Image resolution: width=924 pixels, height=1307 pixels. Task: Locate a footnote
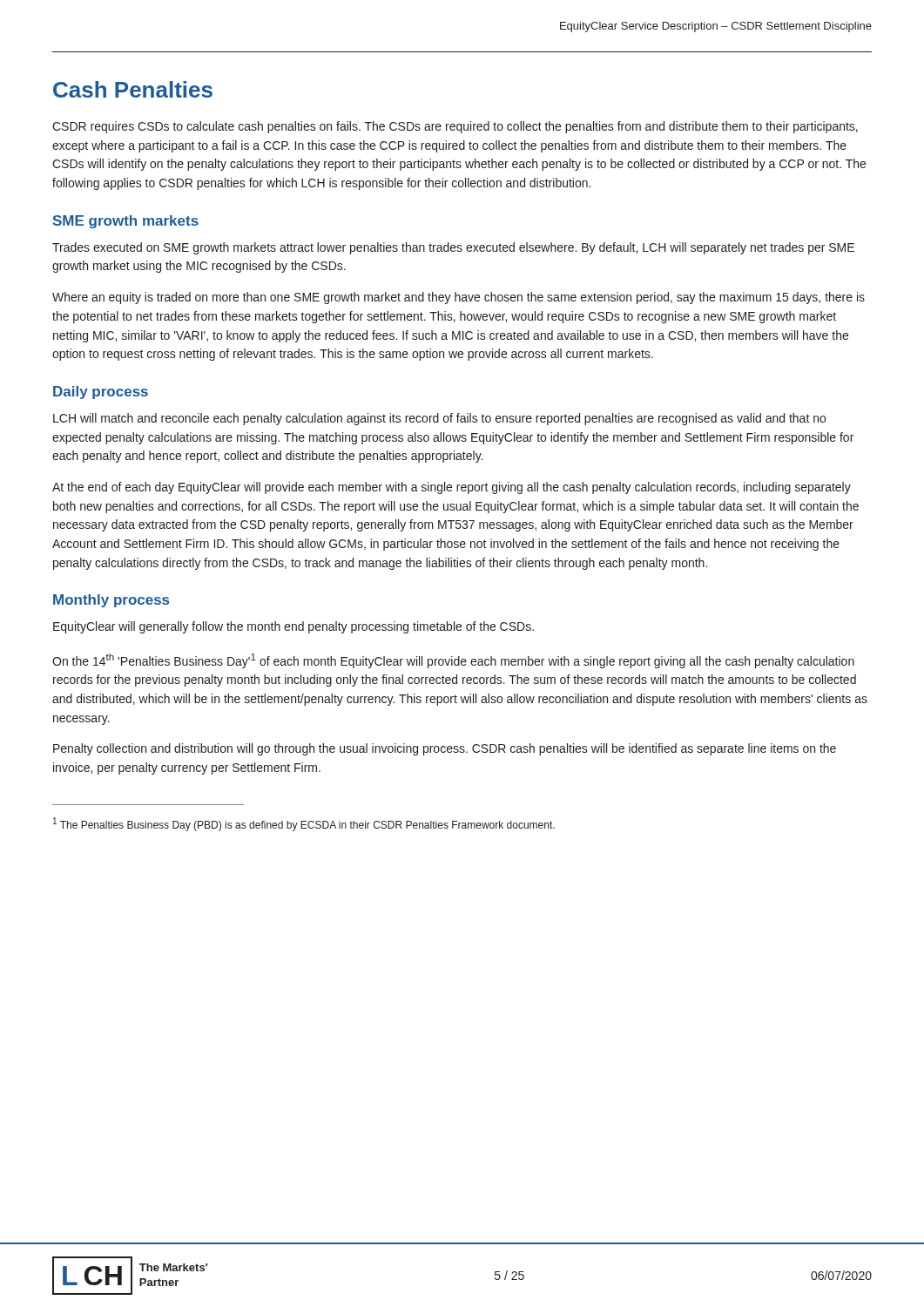462,824
